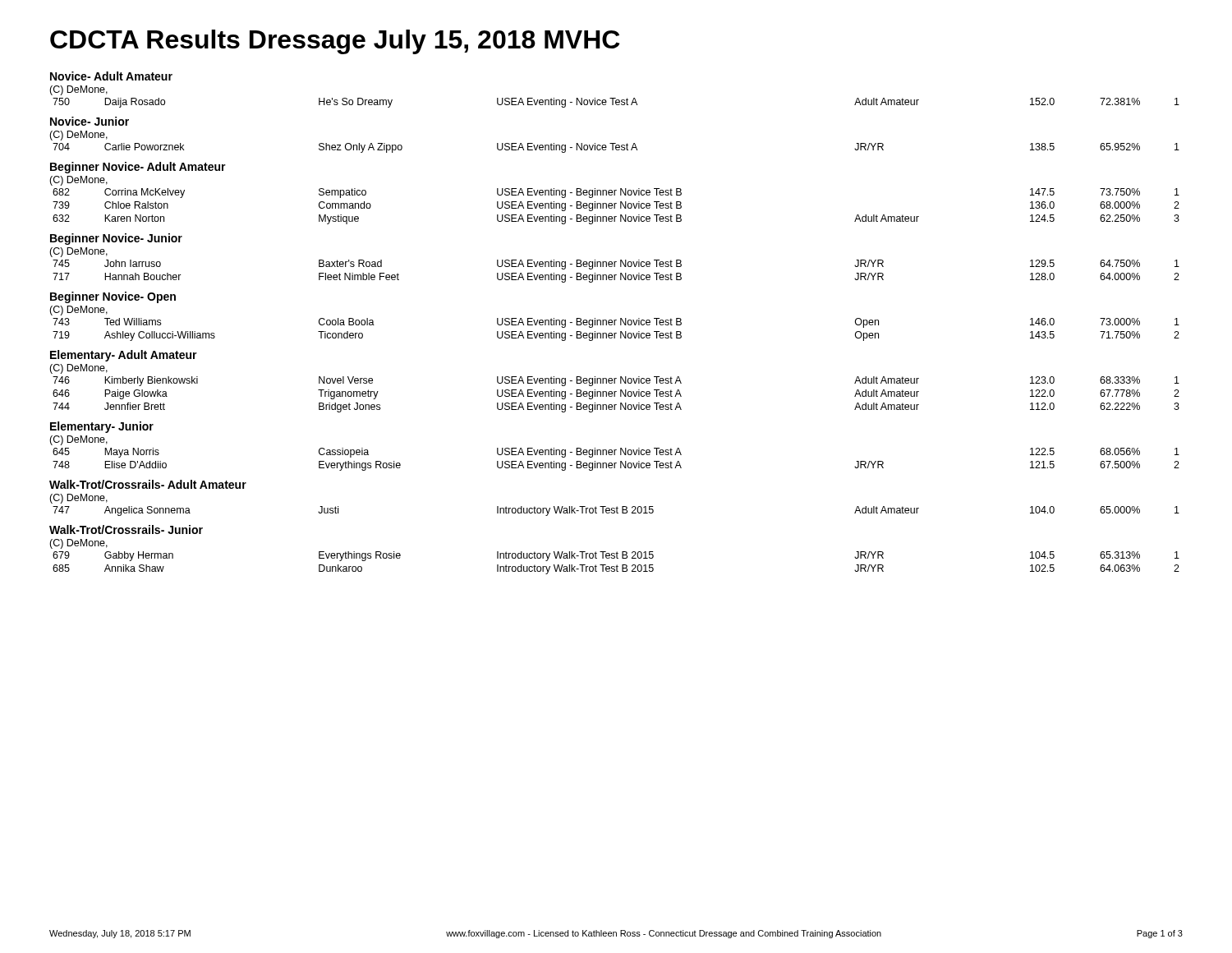Select the section header that reads "Beginner Novice- Open"
Image resolution: width=1232 pixels, height=953 pixels.
113,297
